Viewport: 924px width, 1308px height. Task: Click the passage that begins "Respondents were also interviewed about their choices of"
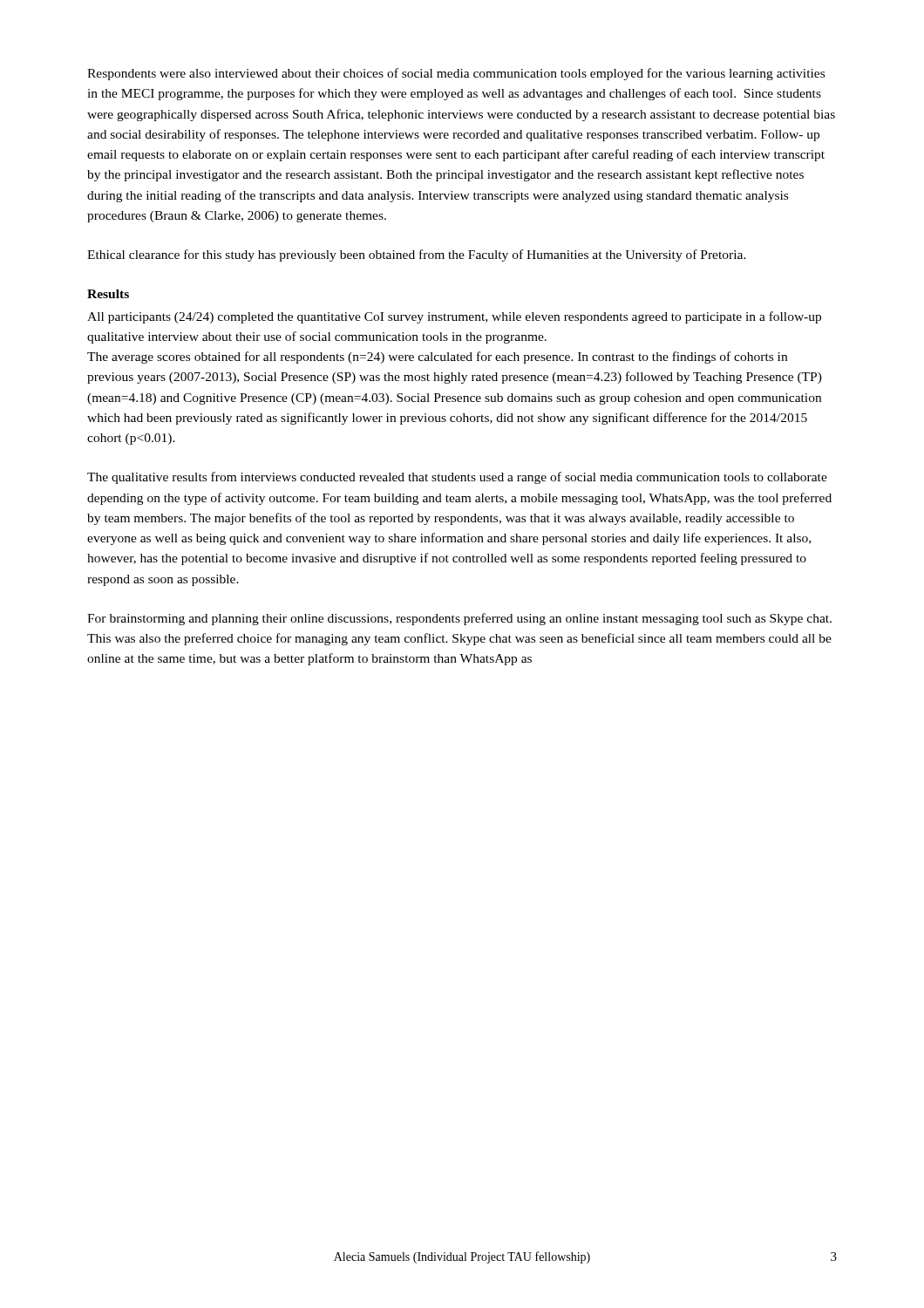(461, 144)
